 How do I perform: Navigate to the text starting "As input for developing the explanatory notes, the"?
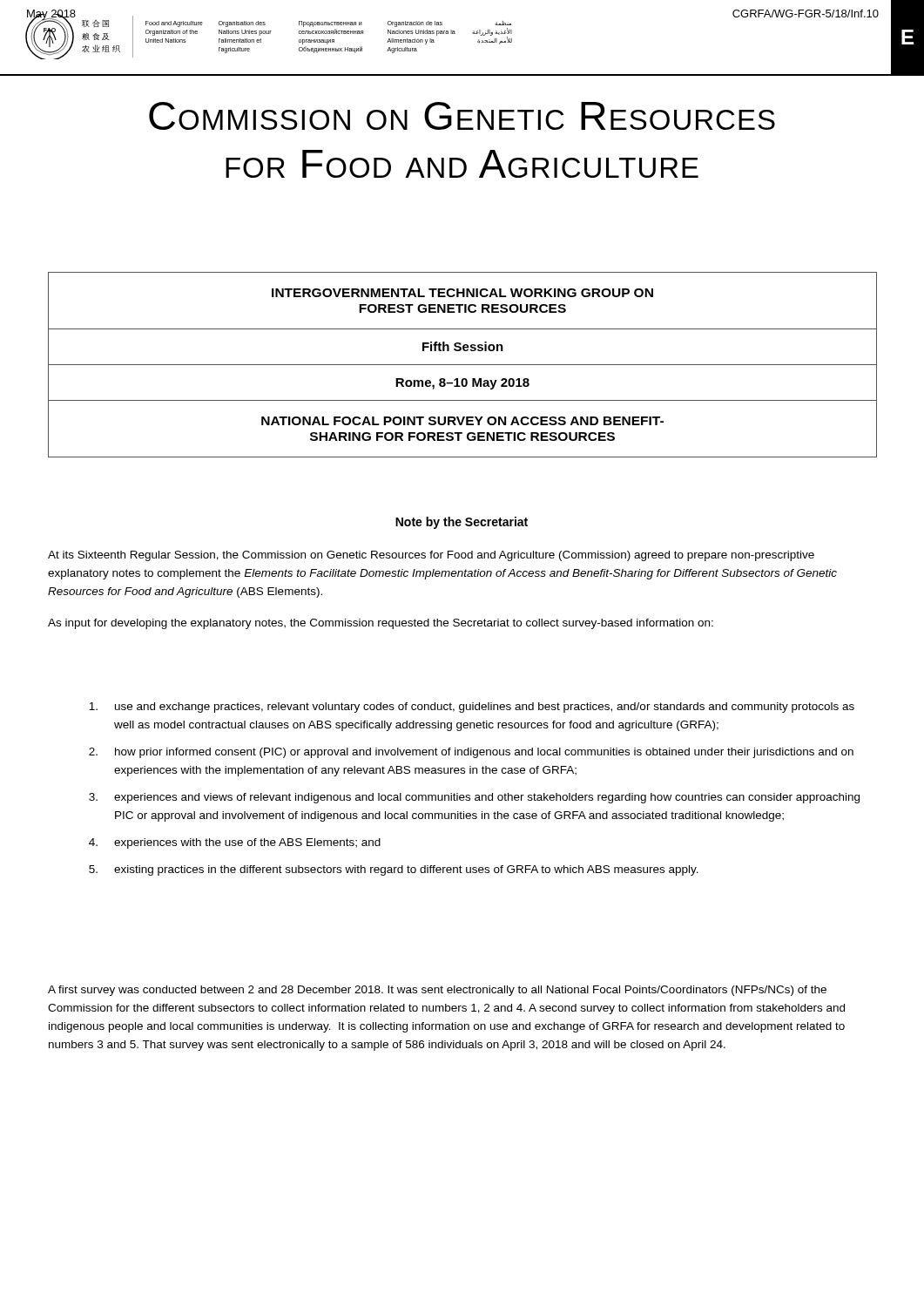[x=381, y=623]
